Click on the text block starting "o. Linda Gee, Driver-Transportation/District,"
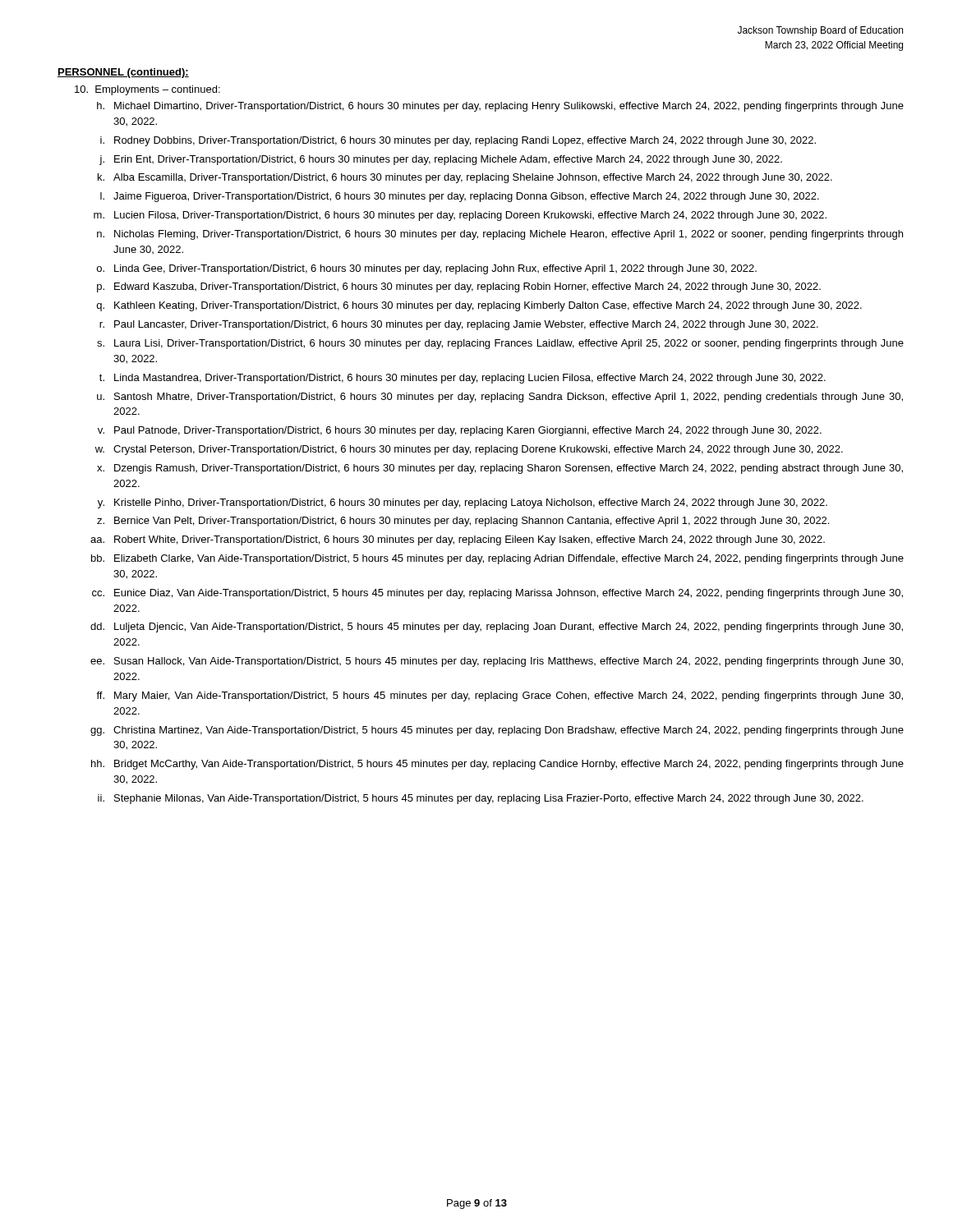 click(489, 269)
